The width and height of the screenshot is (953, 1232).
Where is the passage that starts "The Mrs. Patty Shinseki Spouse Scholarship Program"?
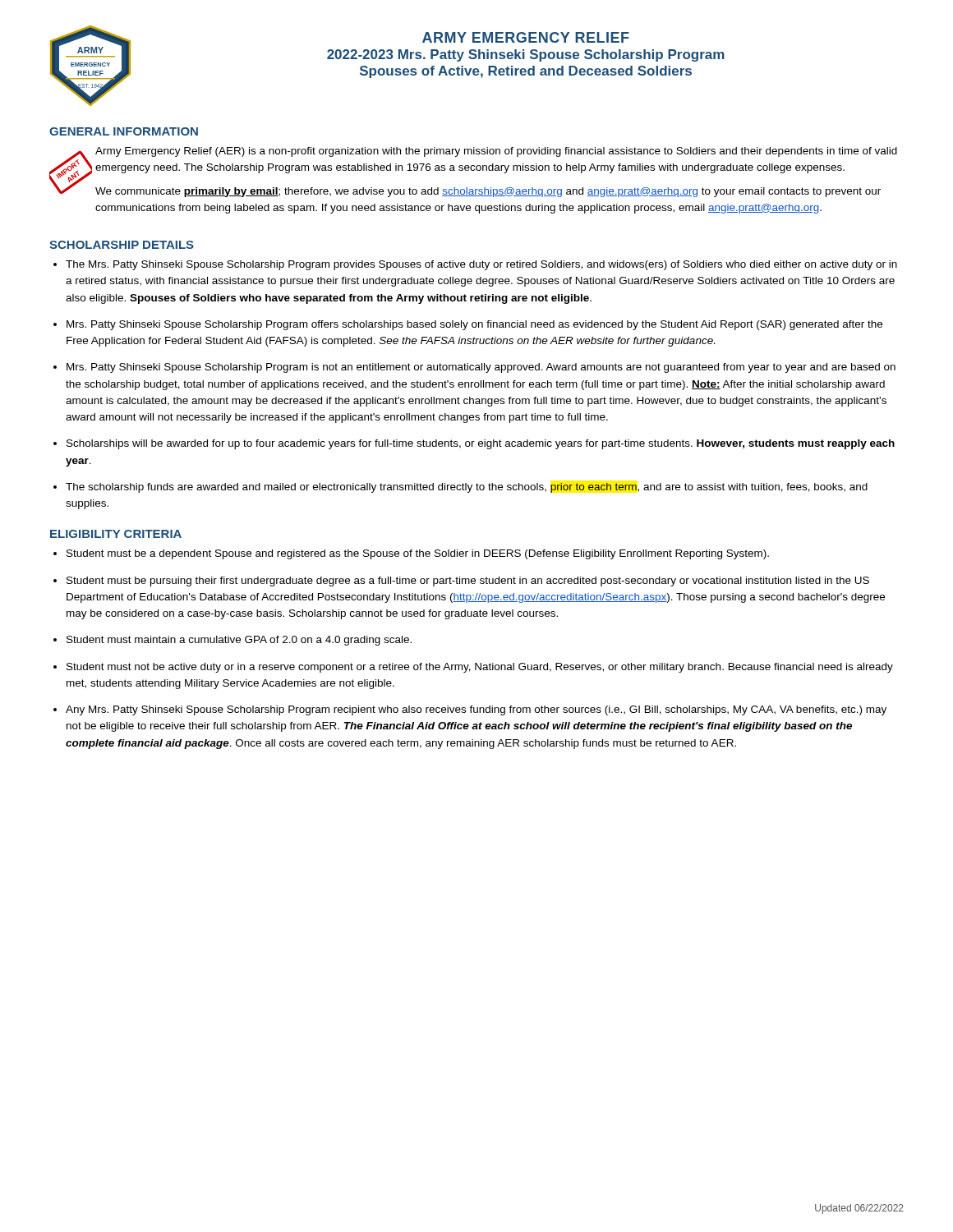(x=482, y=281)
